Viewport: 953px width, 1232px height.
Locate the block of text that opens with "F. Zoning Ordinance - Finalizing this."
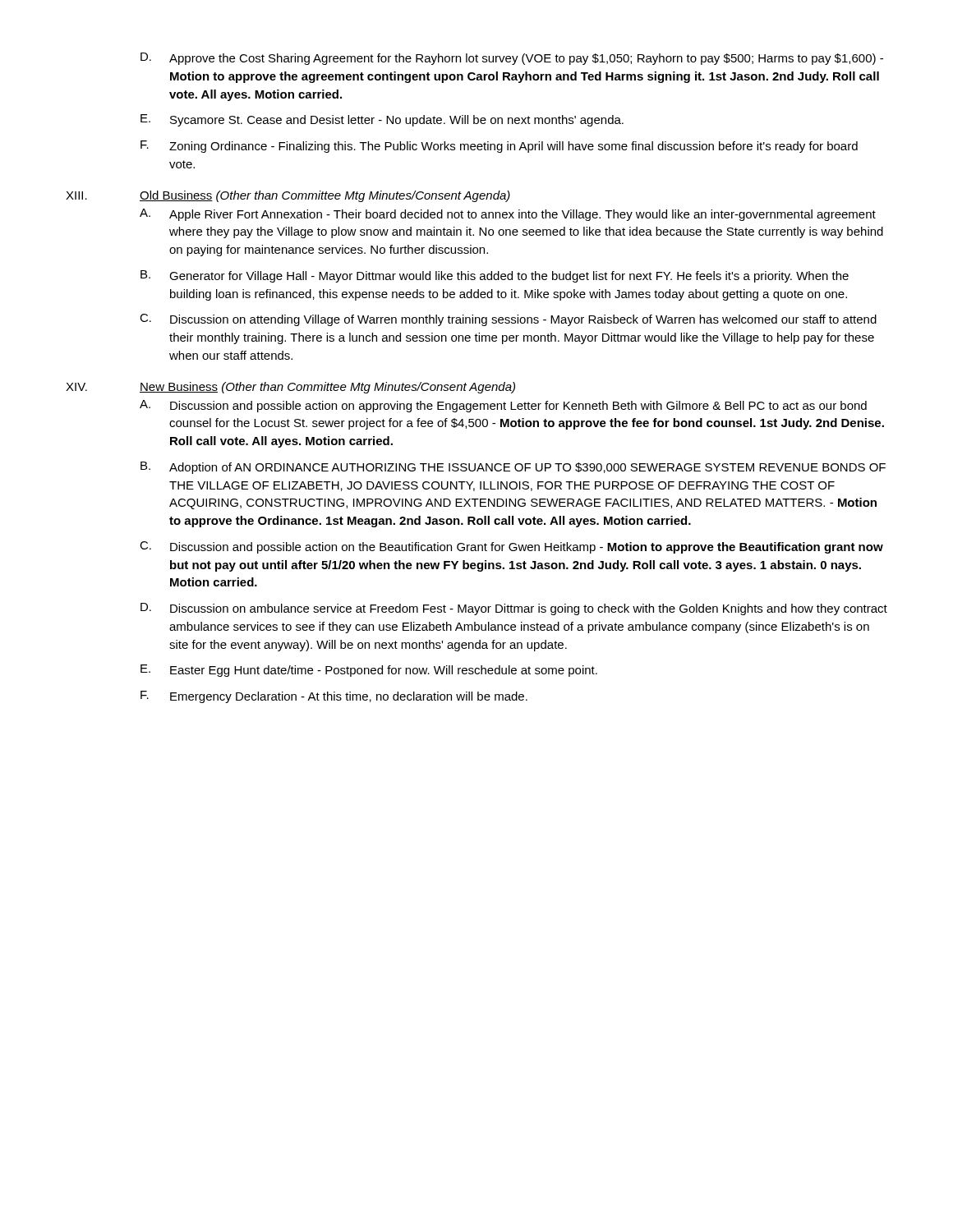tap(513, 155)
